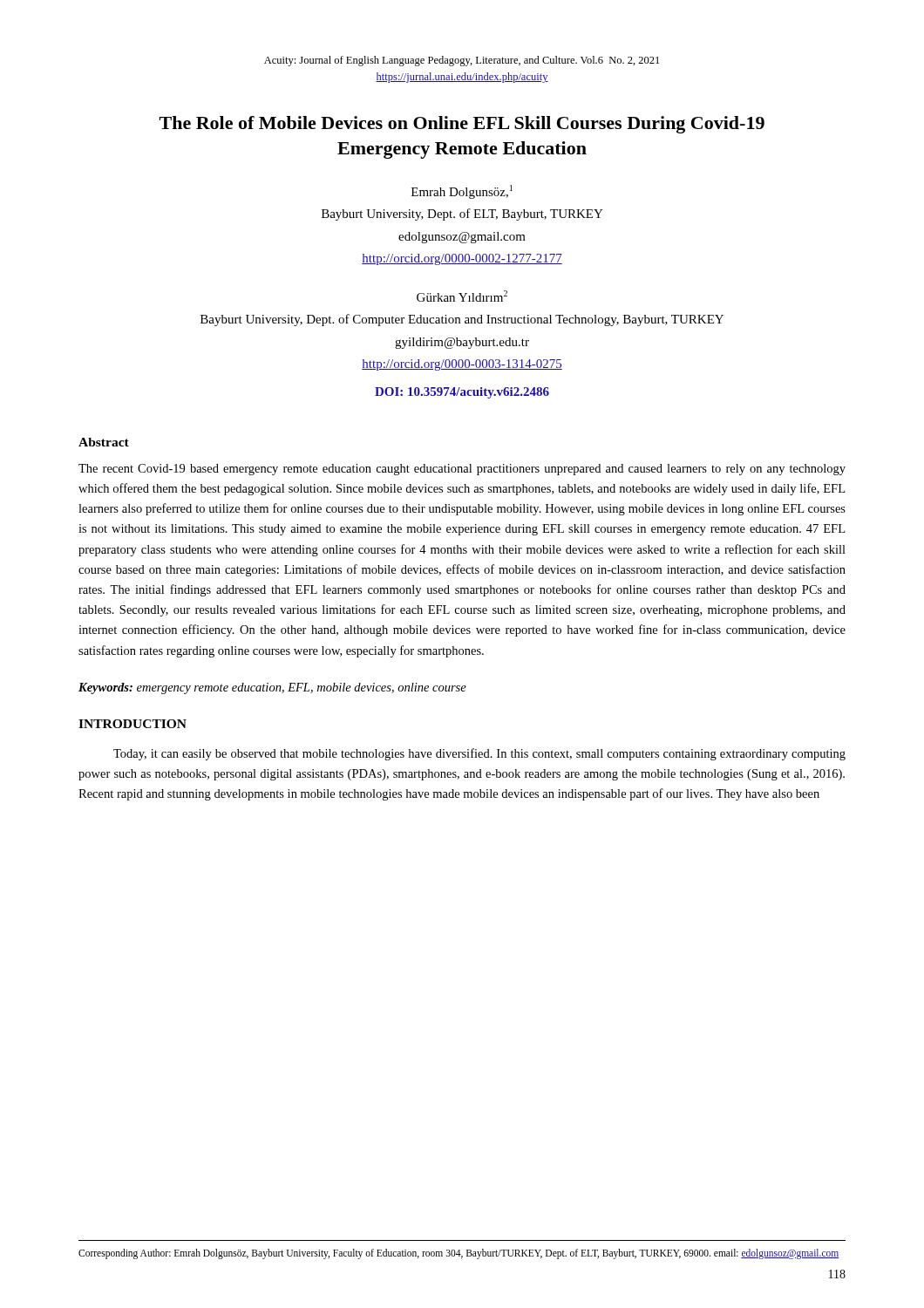924x1308 pixels.
Task: Select the footnote that says "Corresponding Author: Emrah Dolgunsöz, Bayburt University, Faculty"
Action: (459, 1253)
